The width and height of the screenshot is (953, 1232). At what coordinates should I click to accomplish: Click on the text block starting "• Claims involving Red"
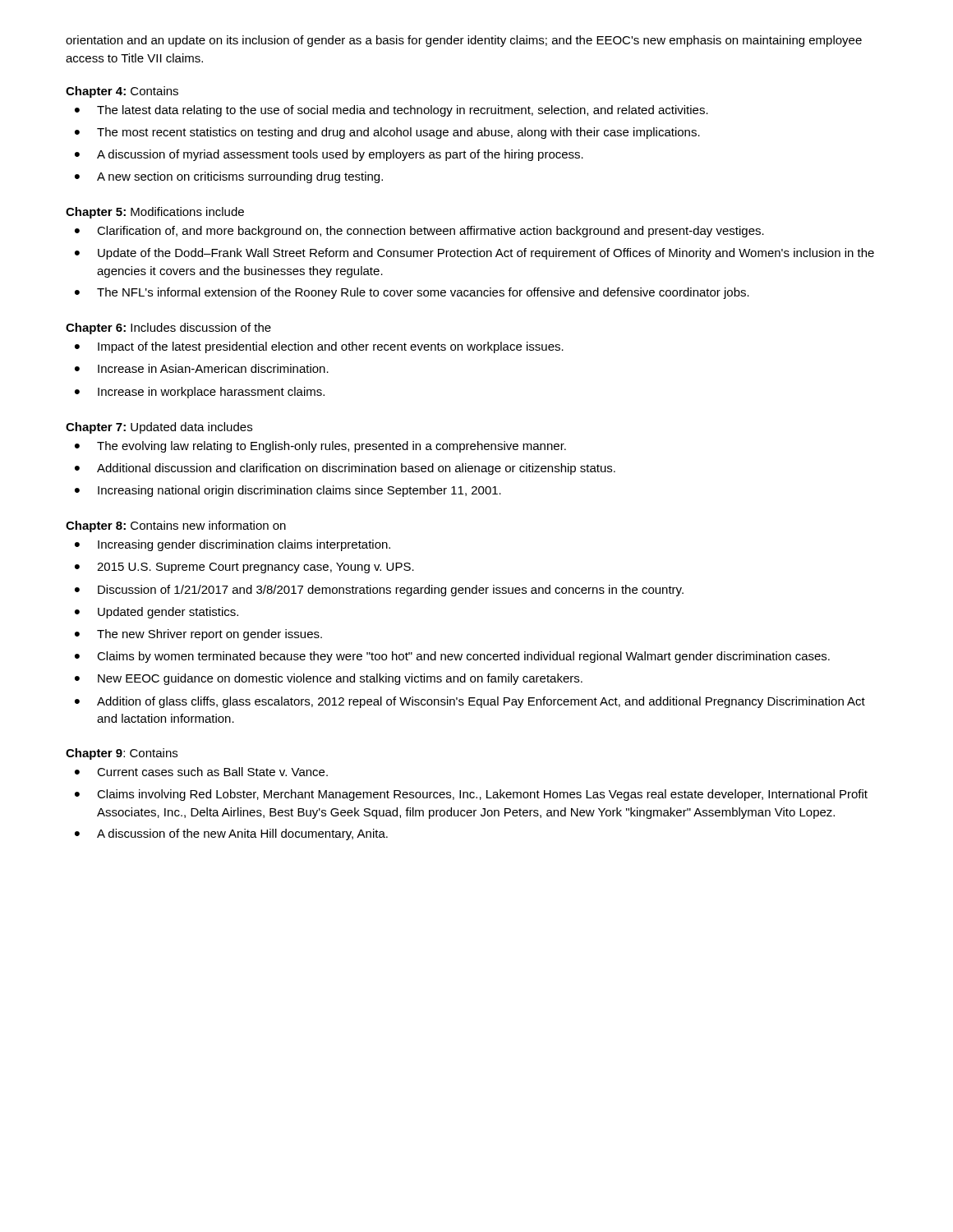[x=476, y=803]
